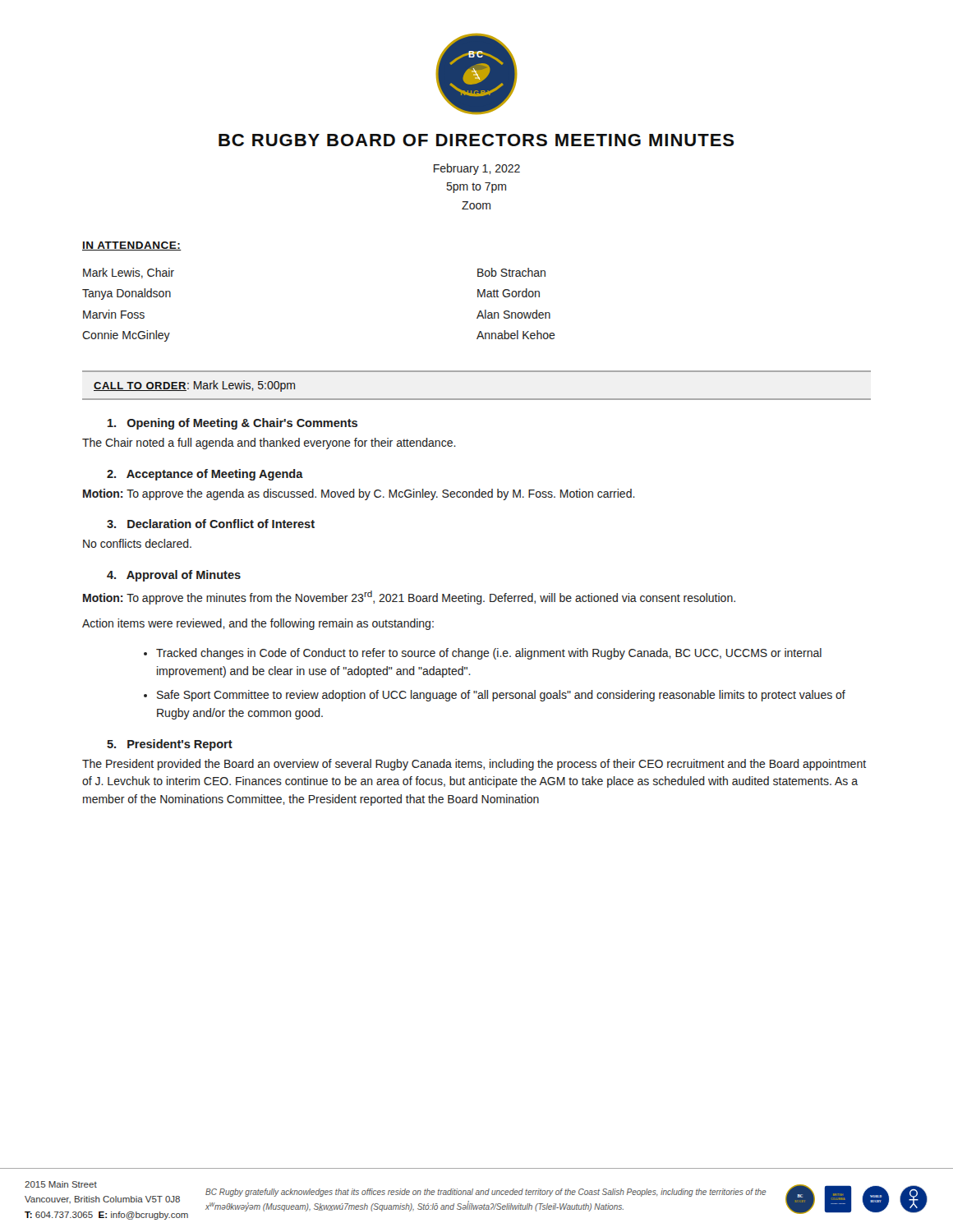Screen dimensions: 1232x953
Task: Find the element starting "3. Declaration of Conflict of Interest"
Action: tap(211, 524)
